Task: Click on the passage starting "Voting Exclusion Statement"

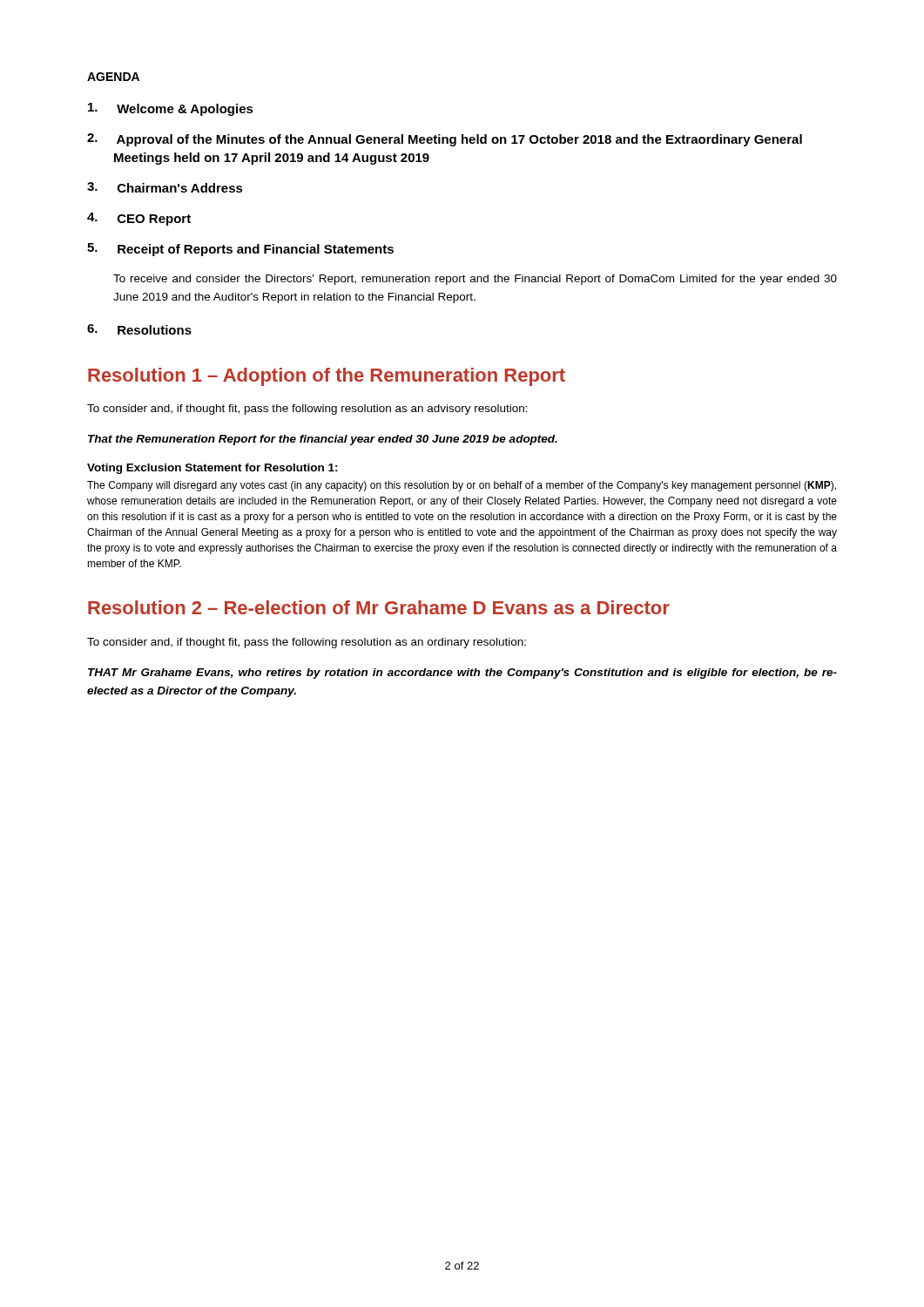Action: tap(213, 468)
